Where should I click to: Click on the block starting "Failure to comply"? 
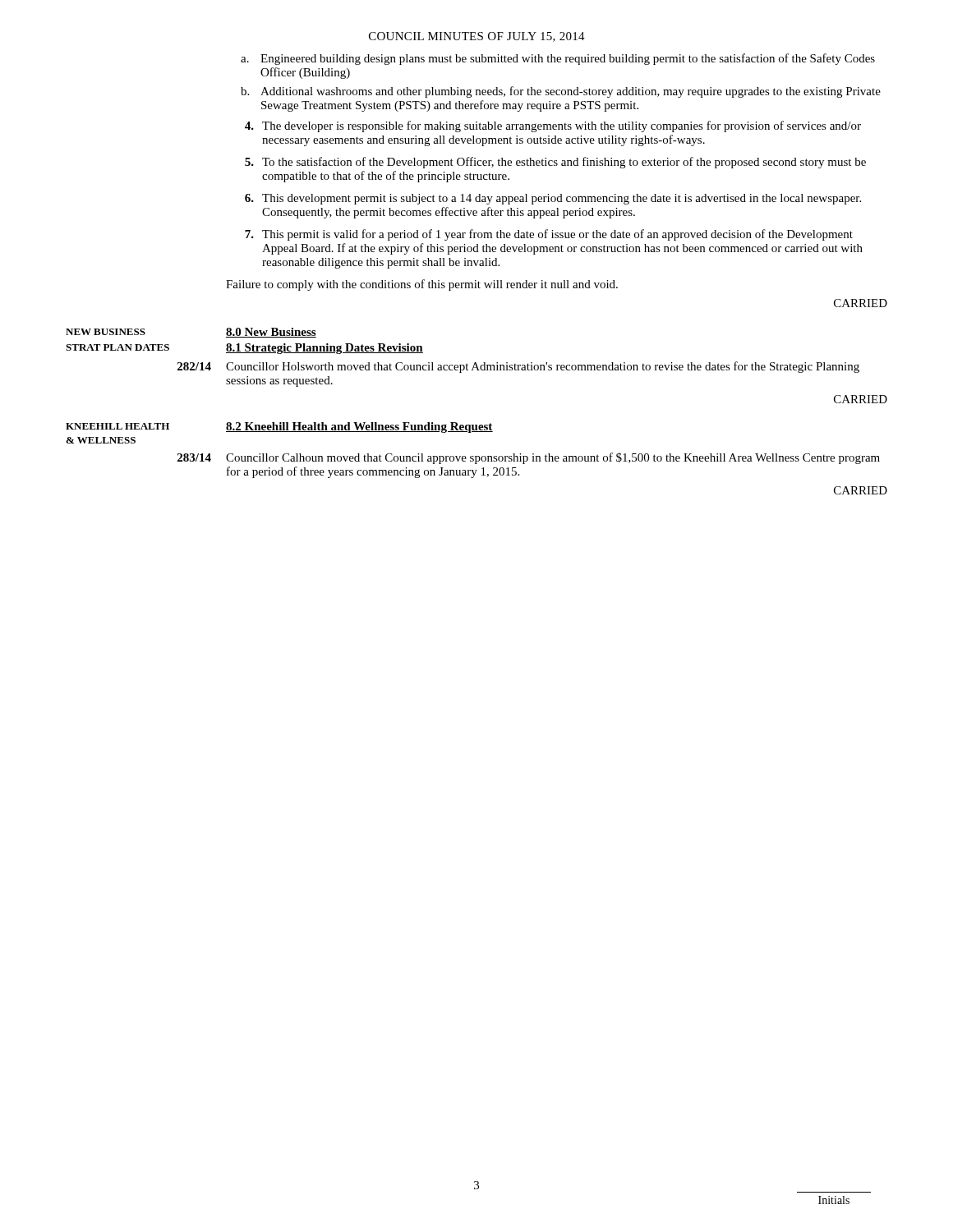click(x=422, y=284)
